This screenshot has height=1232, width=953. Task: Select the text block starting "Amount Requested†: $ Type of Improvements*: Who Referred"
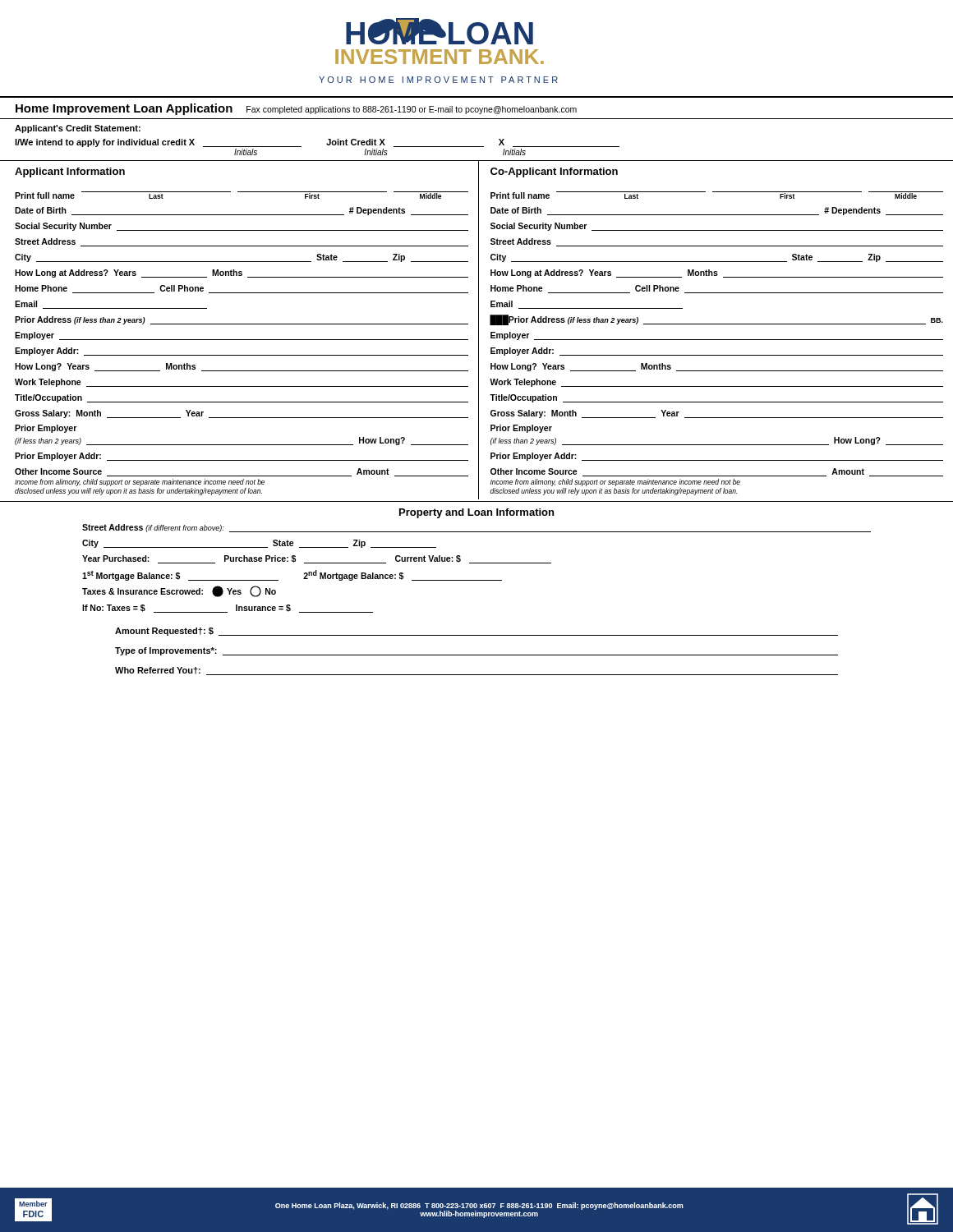pyautogui.click(x=476, y=649)
